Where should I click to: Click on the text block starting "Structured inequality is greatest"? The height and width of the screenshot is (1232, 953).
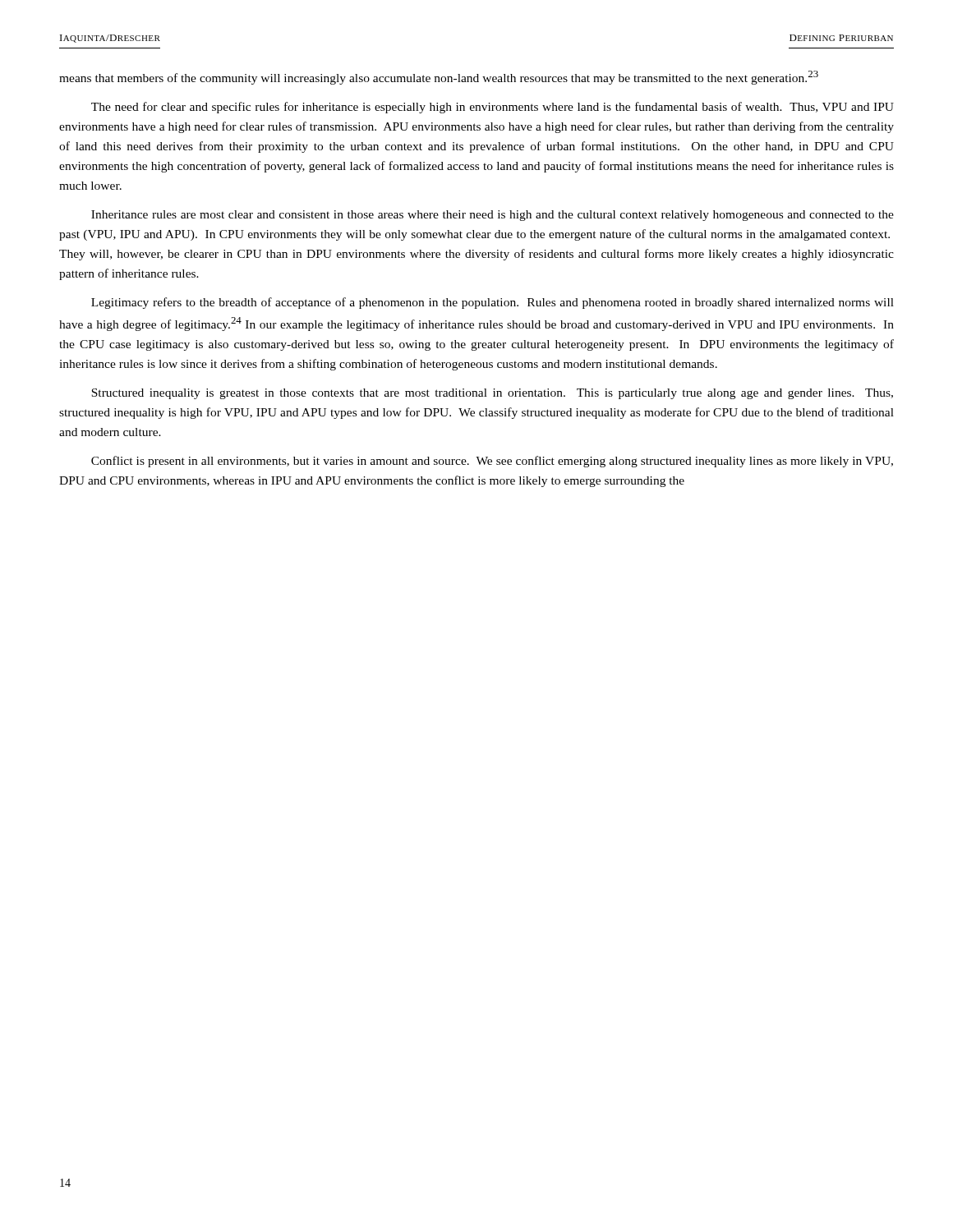point(476,412)
